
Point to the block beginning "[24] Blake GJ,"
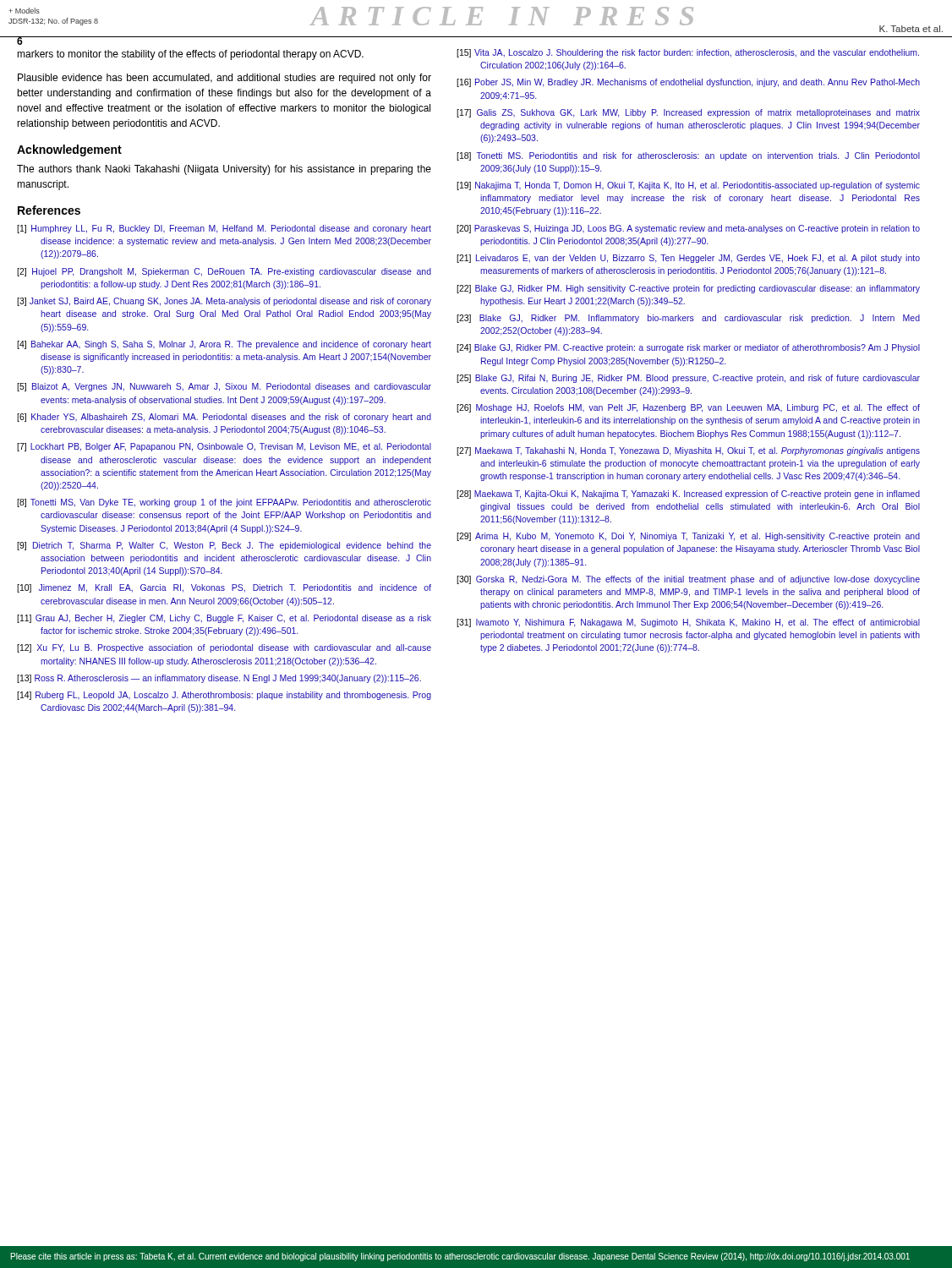[x=688, y=354]
